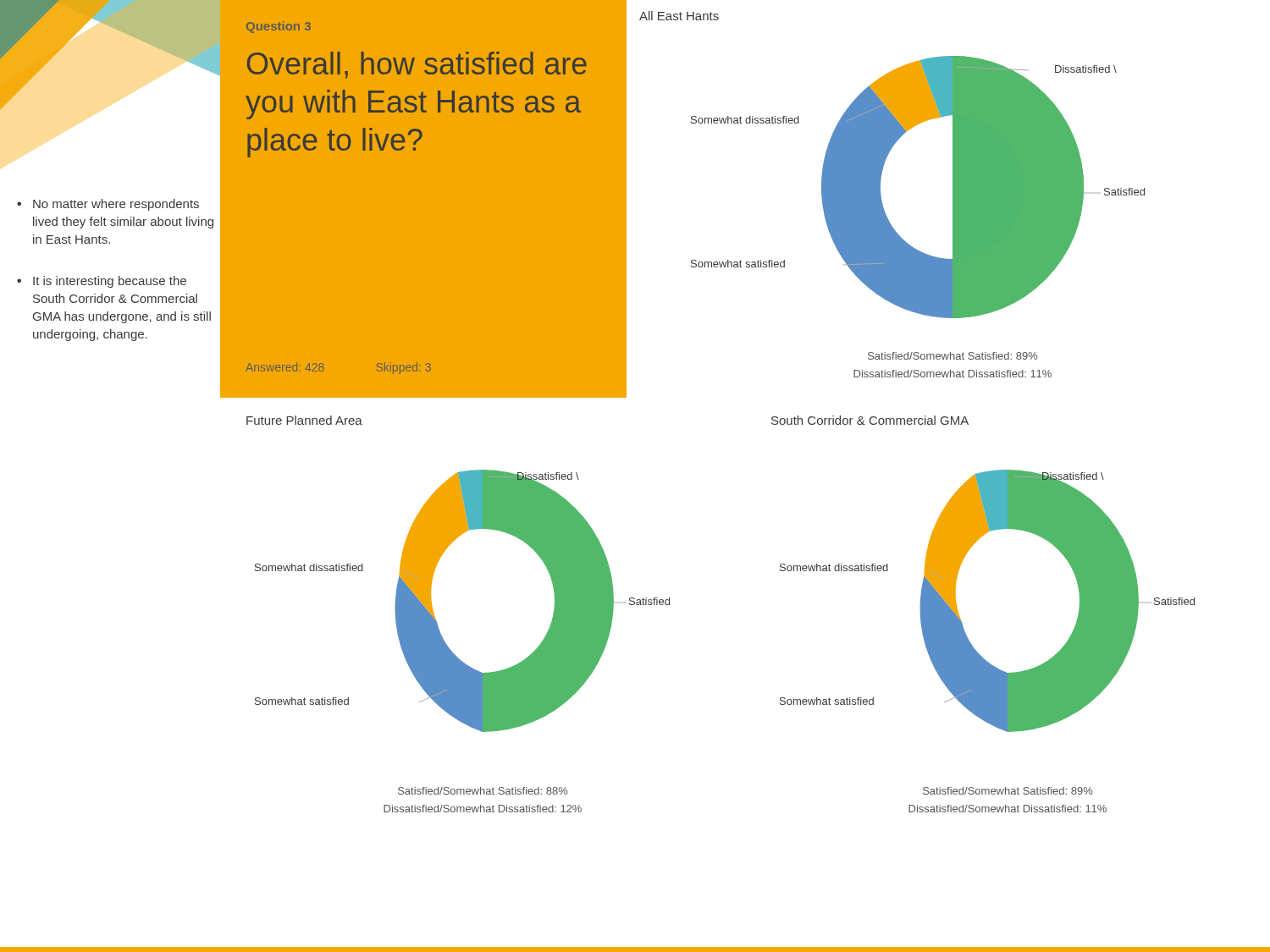Click on the text starting "Future Planned Area"
Viewport: 1270px width, 952px height.
tap(304, 420)
